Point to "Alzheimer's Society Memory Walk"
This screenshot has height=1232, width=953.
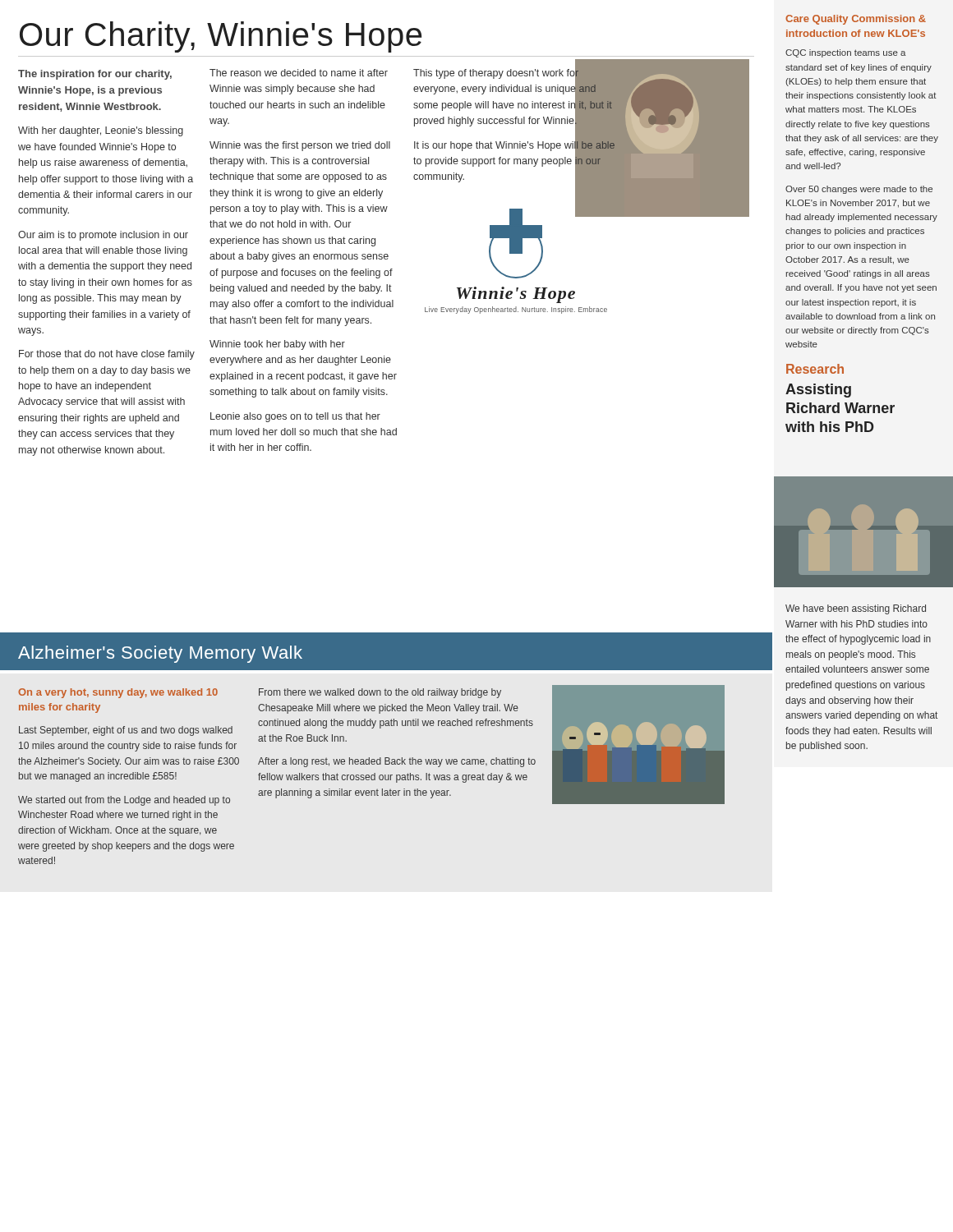pyautogui.click(x=160, y=654)
